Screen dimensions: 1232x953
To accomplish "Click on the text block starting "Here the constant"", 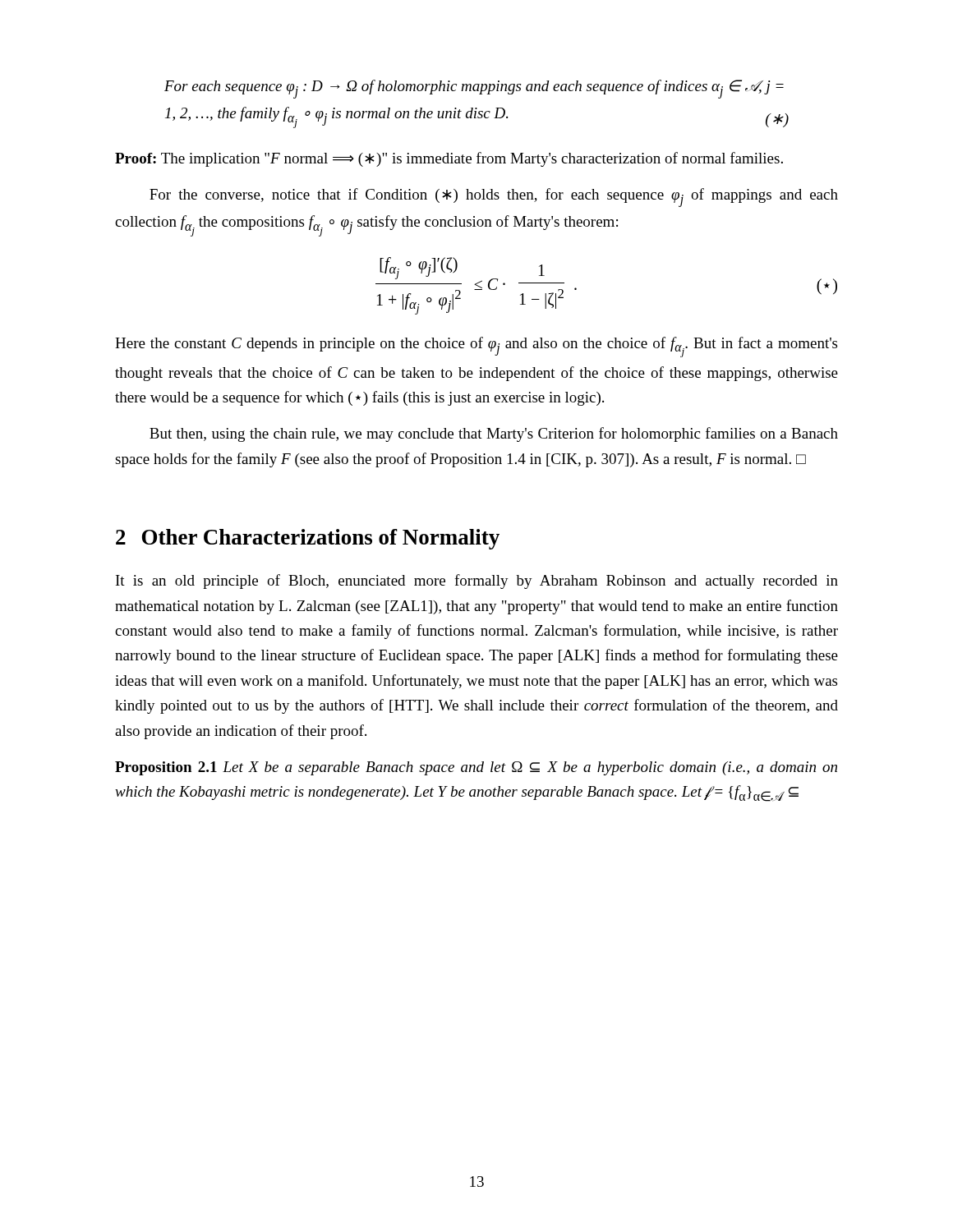I will tap(476, 370).
